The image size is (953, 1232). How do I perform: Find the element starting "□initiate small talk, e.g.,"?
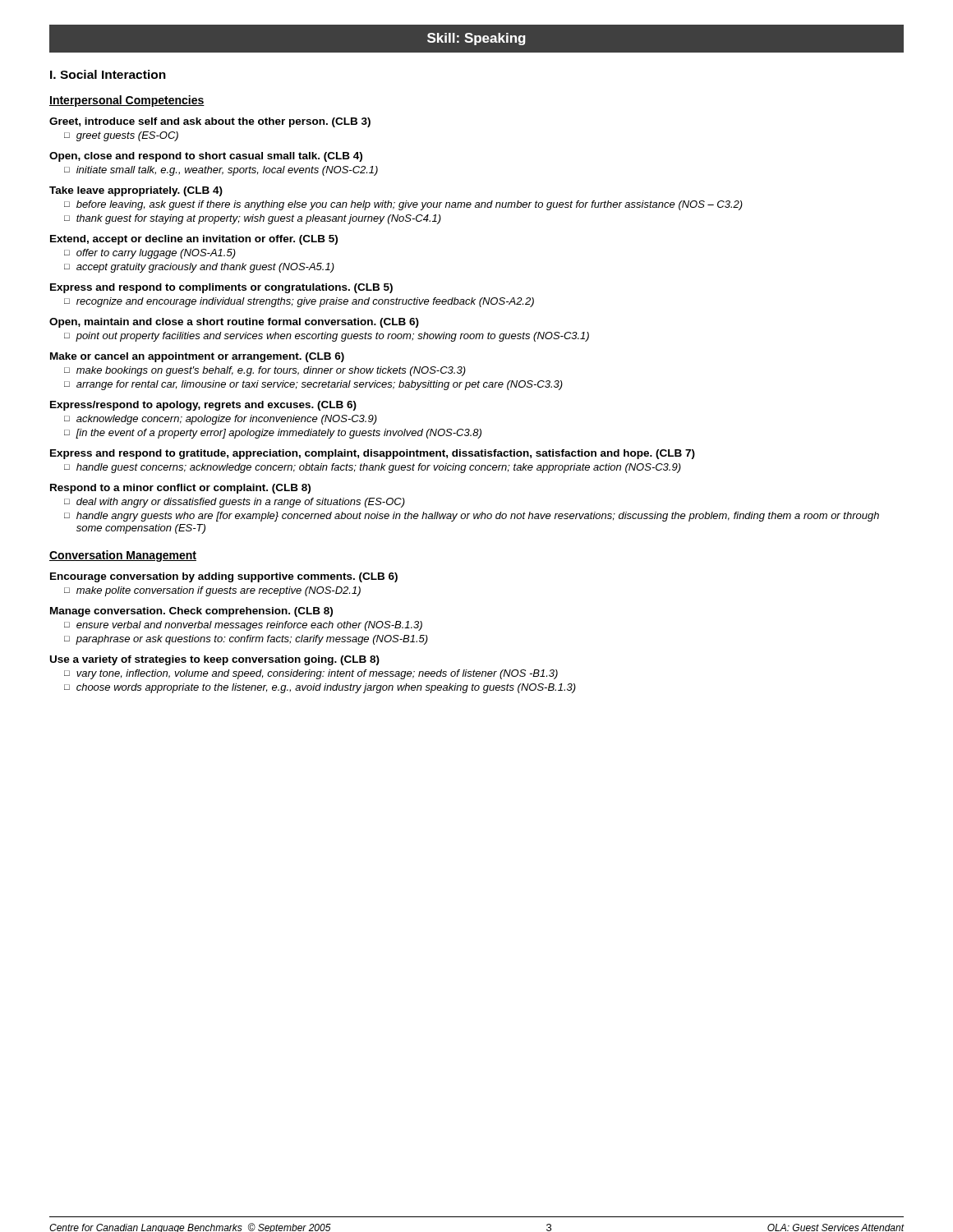(221, 170)
